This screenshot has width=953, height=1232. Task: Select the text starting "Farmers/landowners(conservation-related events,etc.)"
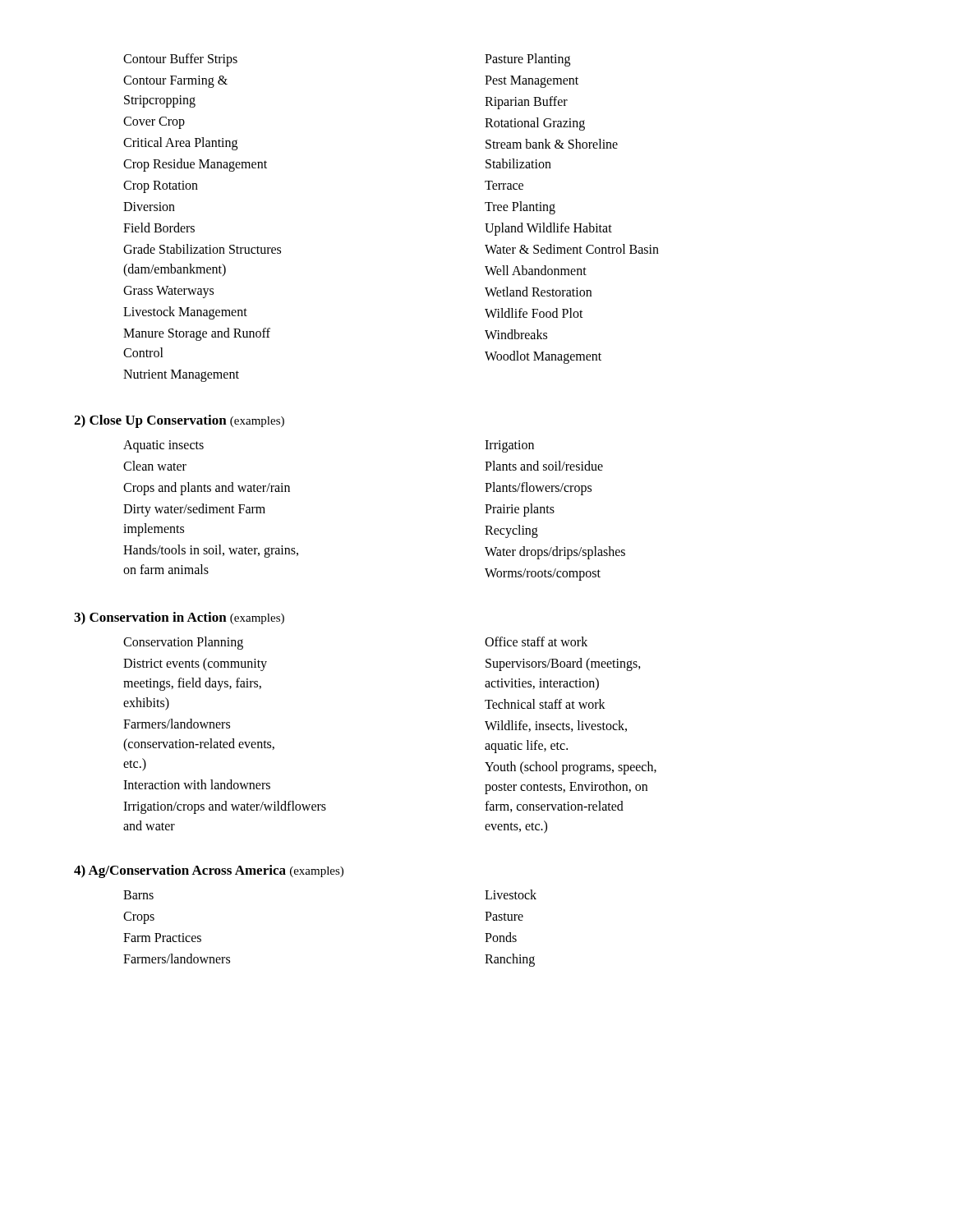(x=199, y=744)
